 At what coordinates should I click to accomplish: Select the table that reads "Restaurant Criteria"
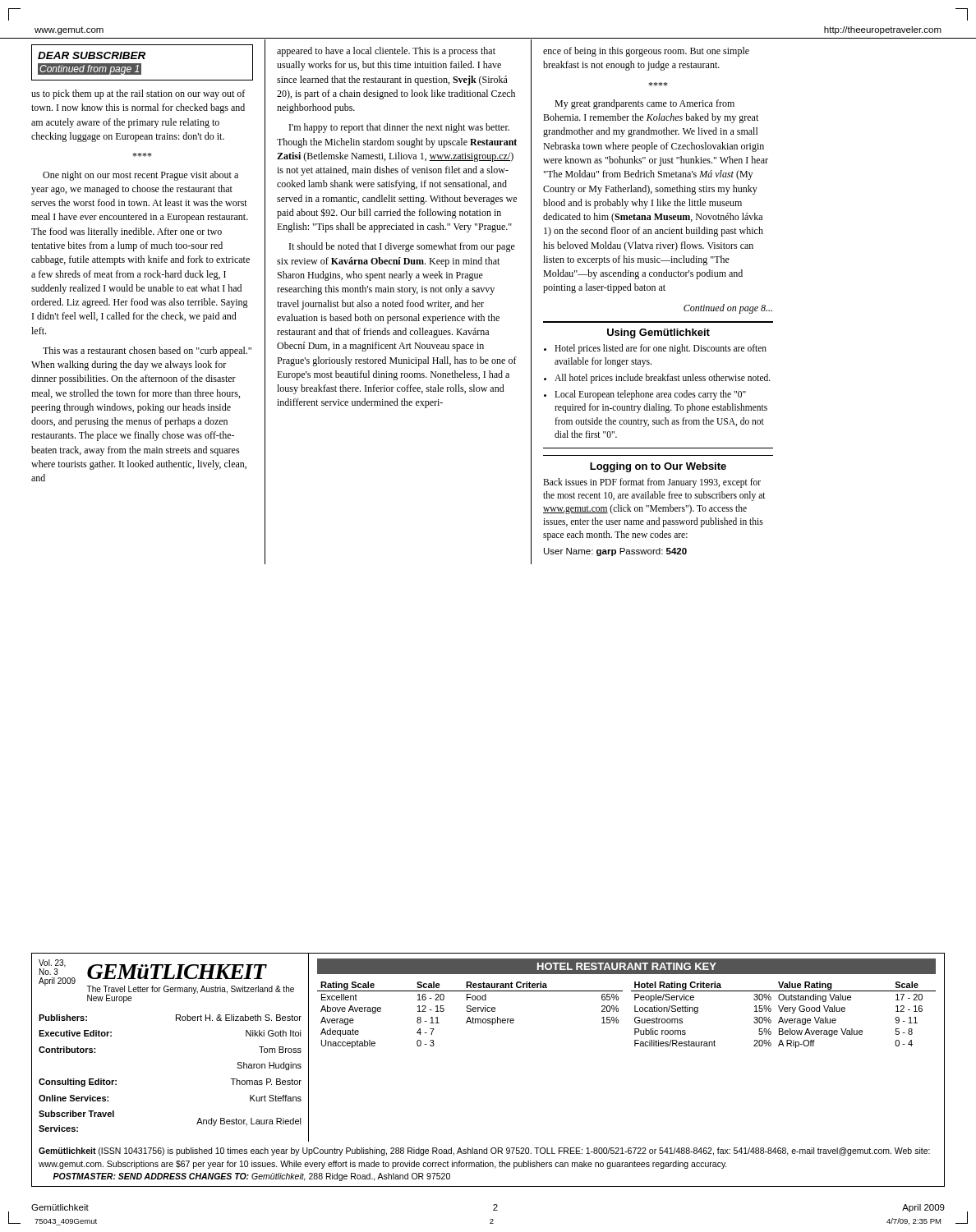[x=470, y=1014]
